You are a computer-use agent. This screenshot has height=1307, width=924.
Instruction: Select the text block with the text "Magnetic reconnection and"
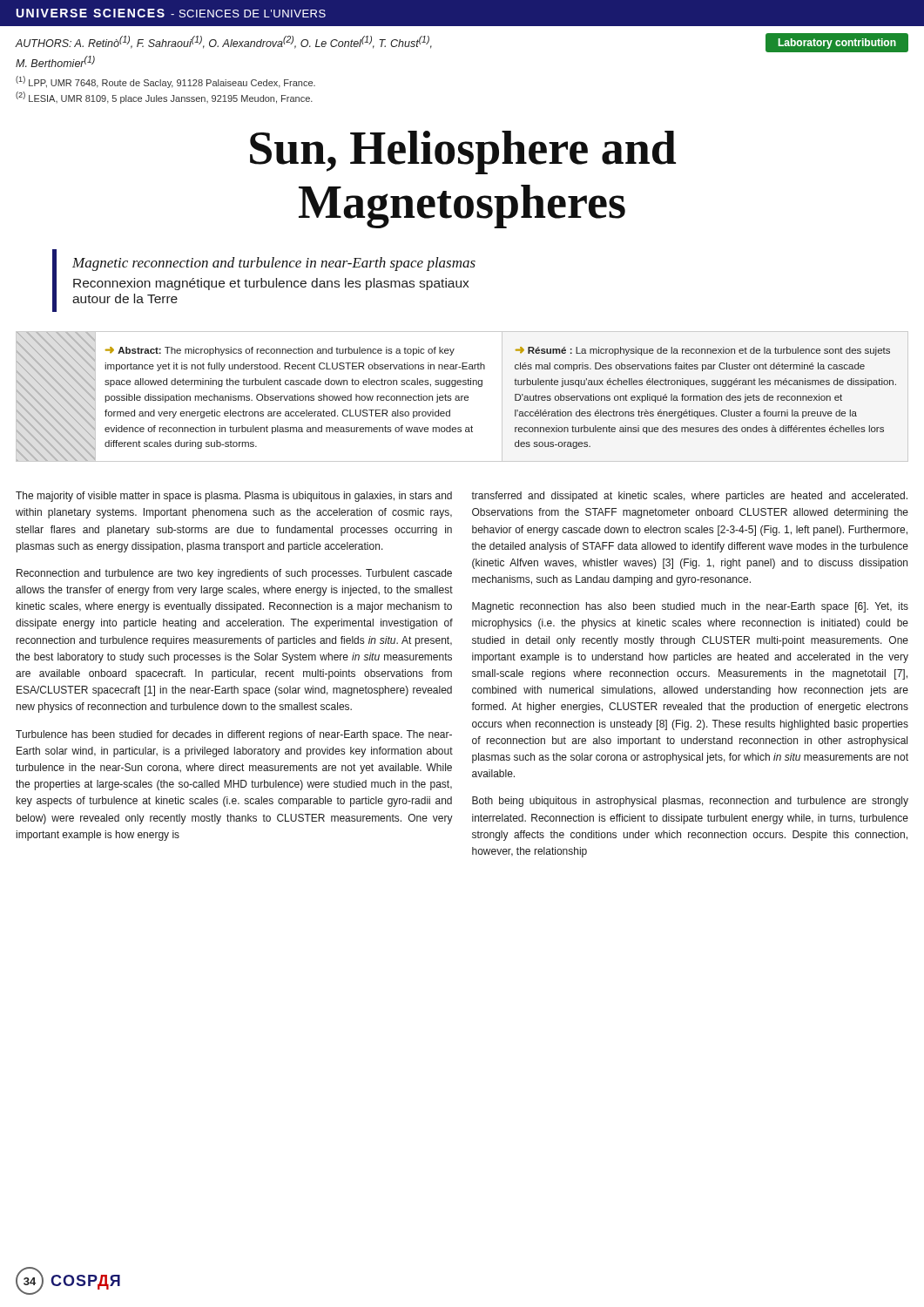pos(472,280)
